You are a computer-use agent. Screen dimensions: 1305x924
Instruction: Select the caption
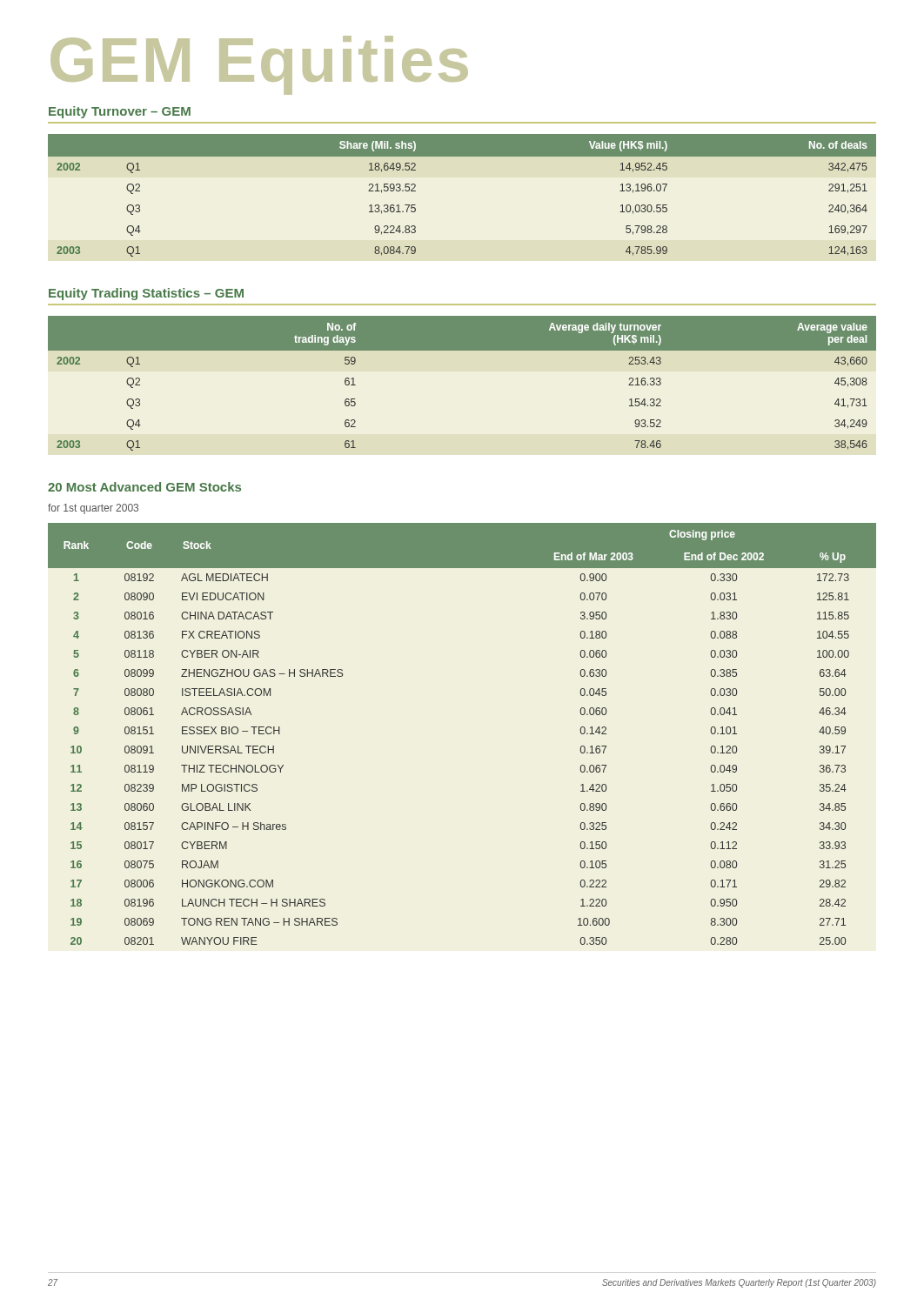[x=93, y=508]
